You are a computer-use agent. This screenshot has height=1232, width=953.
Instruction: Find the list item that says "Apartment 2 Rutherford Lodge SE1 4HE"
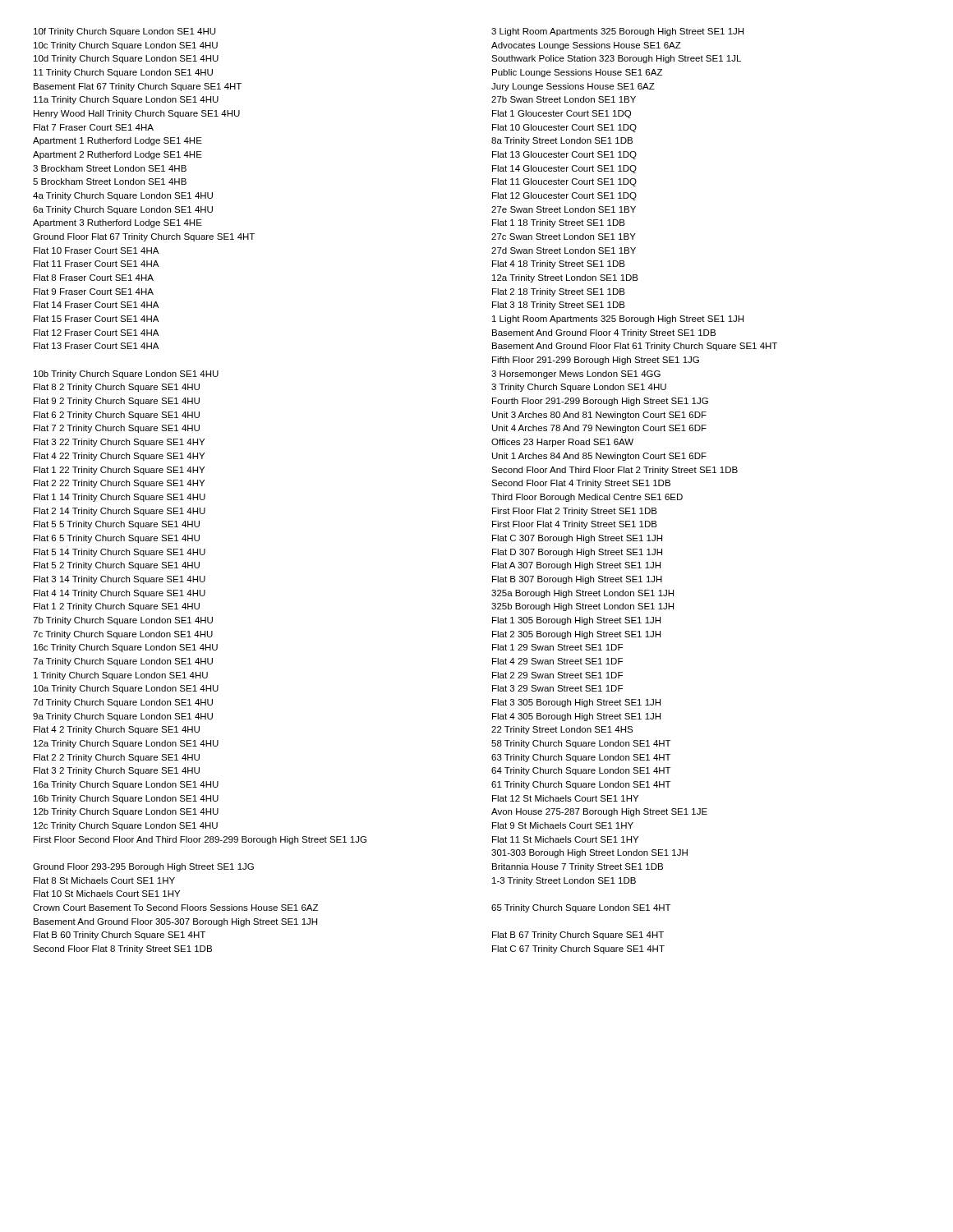click(x=117, y=154)
